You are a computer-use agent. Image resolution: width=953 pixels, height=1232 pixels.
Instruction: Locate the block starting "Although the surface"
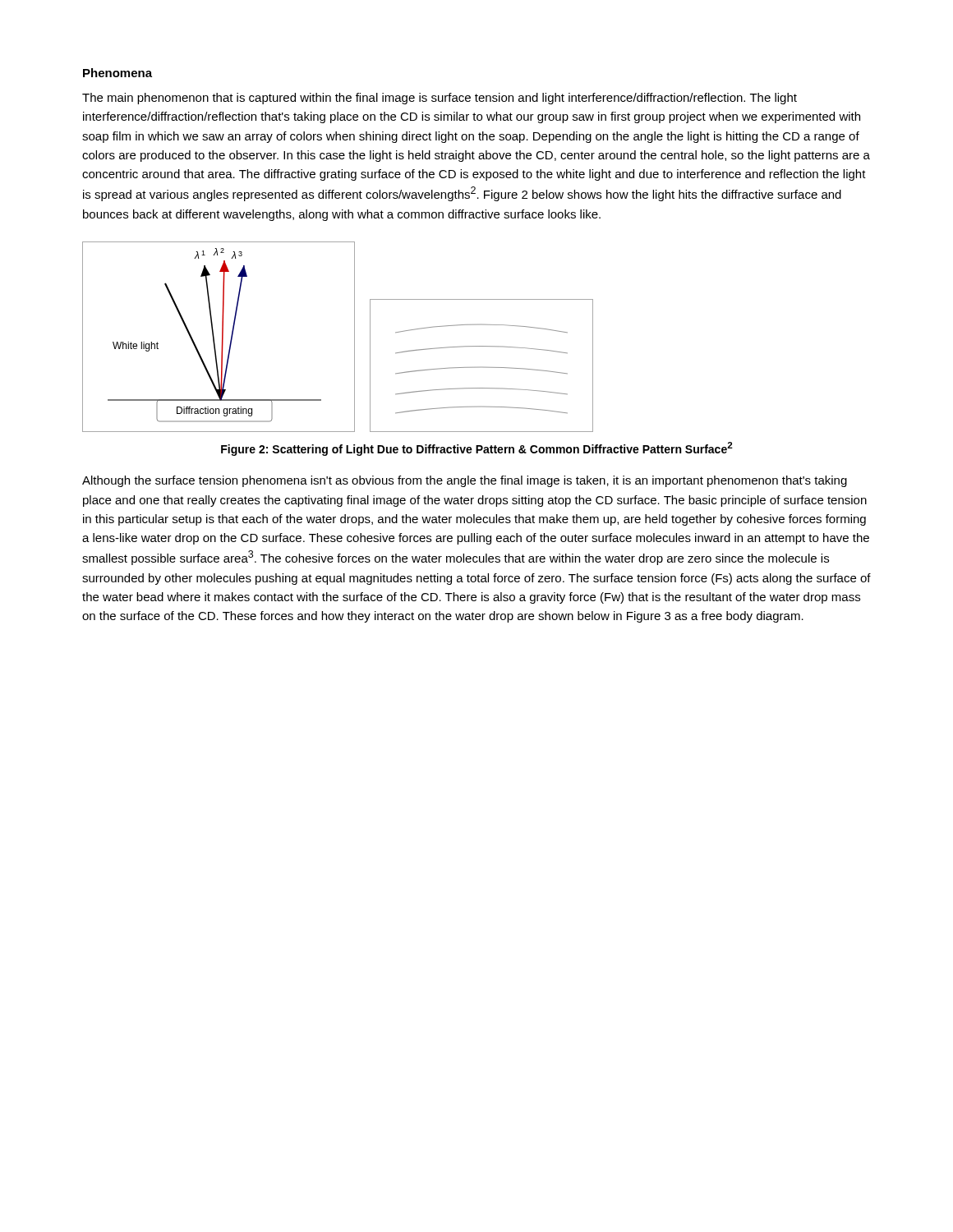click(x=476, y=548)
